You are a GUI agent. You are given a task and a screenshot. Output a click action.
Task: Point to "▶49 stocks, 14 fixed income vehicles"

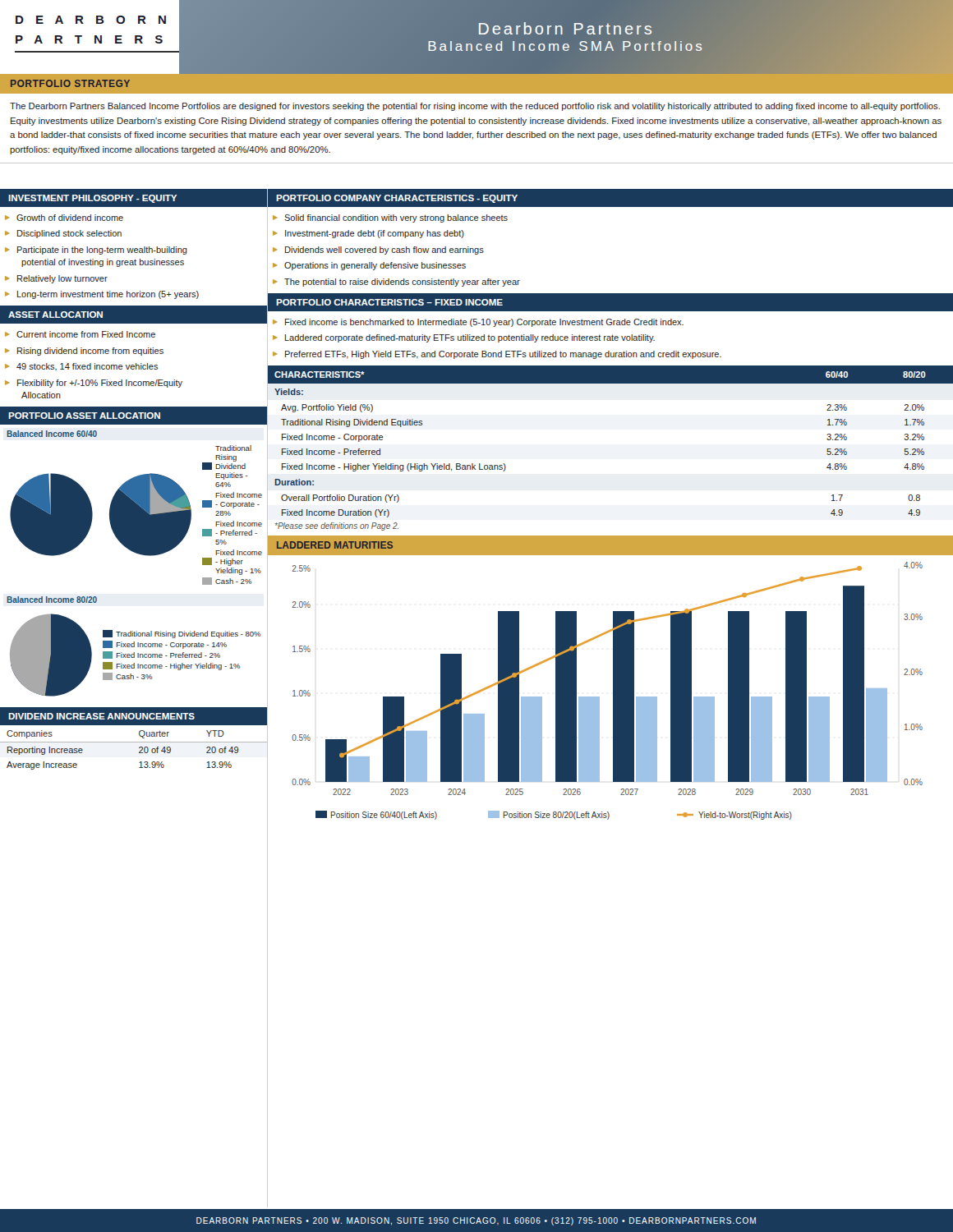[x=82, y=366]
